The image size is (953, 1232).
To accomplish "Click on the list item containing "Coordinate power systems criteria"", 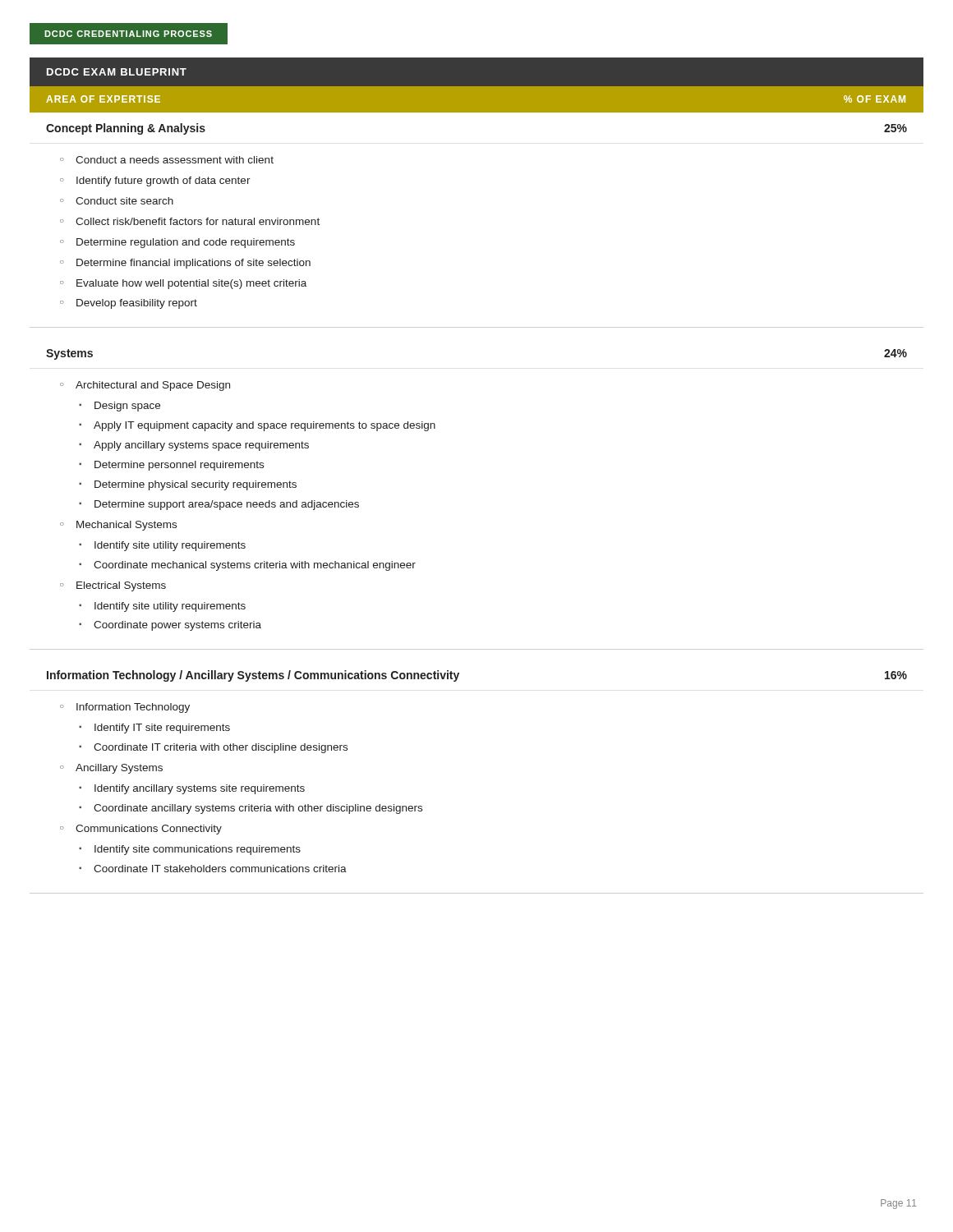I will (x=177, y=625).
